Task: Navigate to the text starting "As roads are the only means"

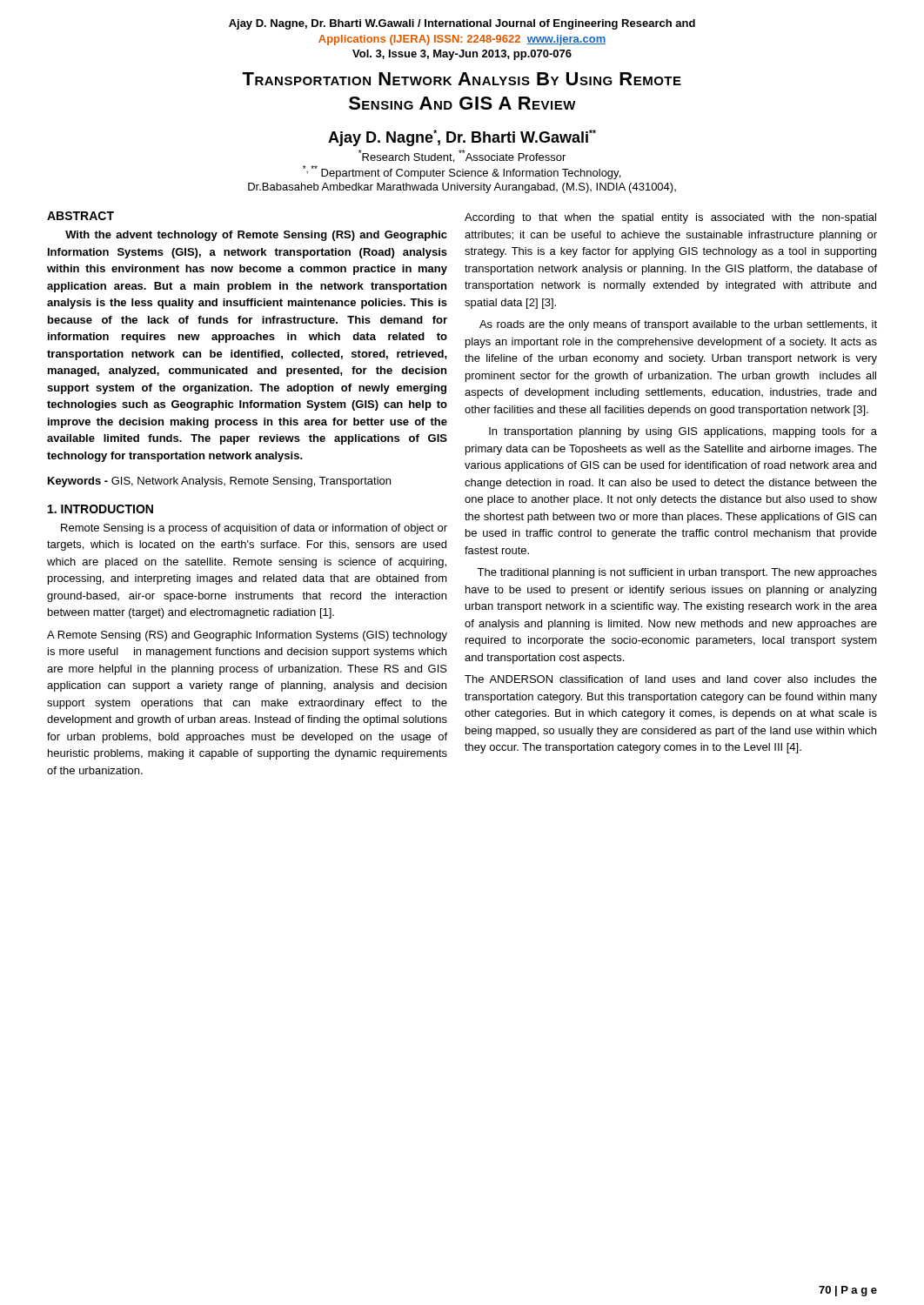Action: point(671,367)
